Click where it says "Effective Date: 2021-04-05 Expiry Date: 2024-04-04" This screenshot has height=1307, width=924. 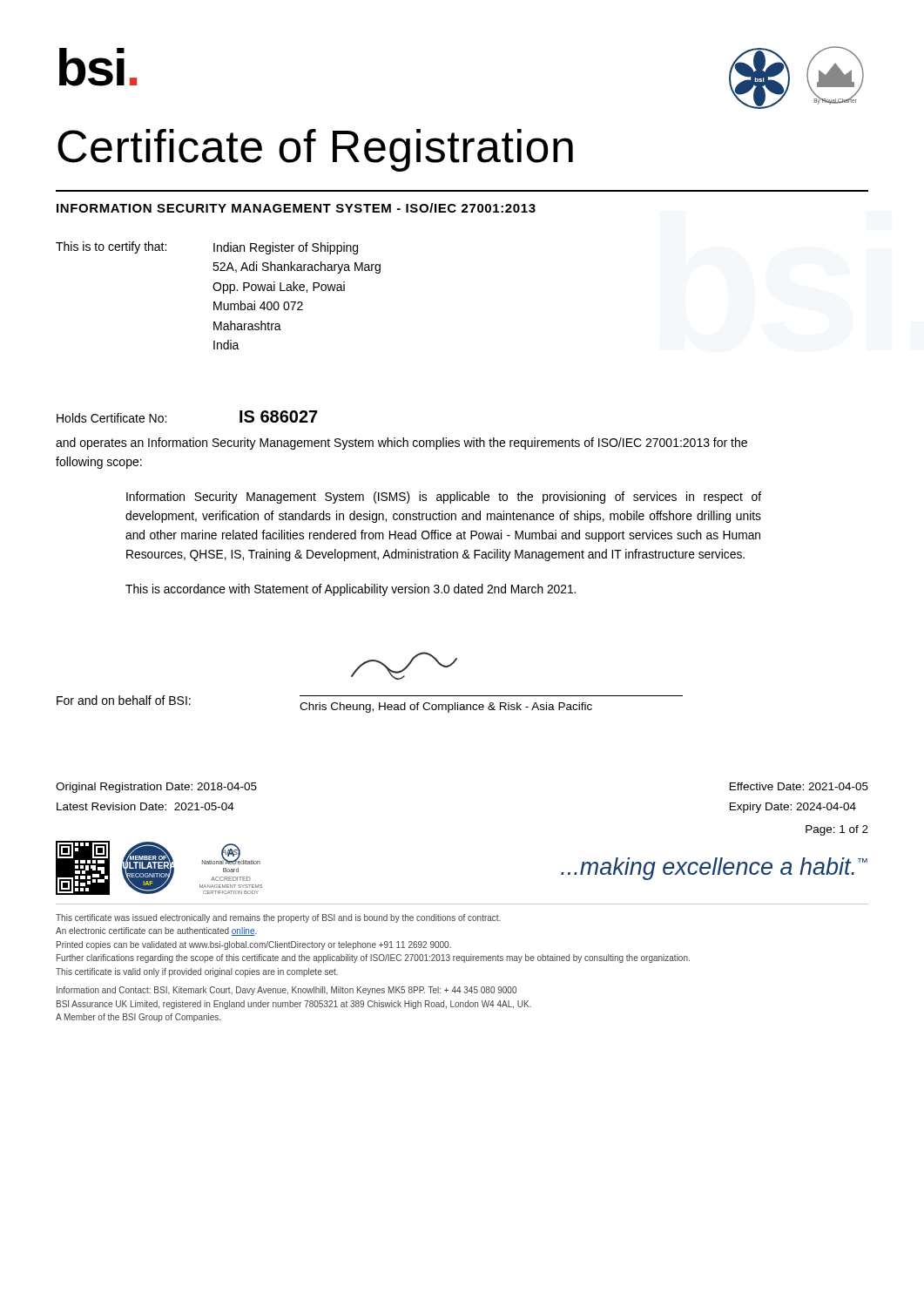pyautogui.click(x=798, y=796)
